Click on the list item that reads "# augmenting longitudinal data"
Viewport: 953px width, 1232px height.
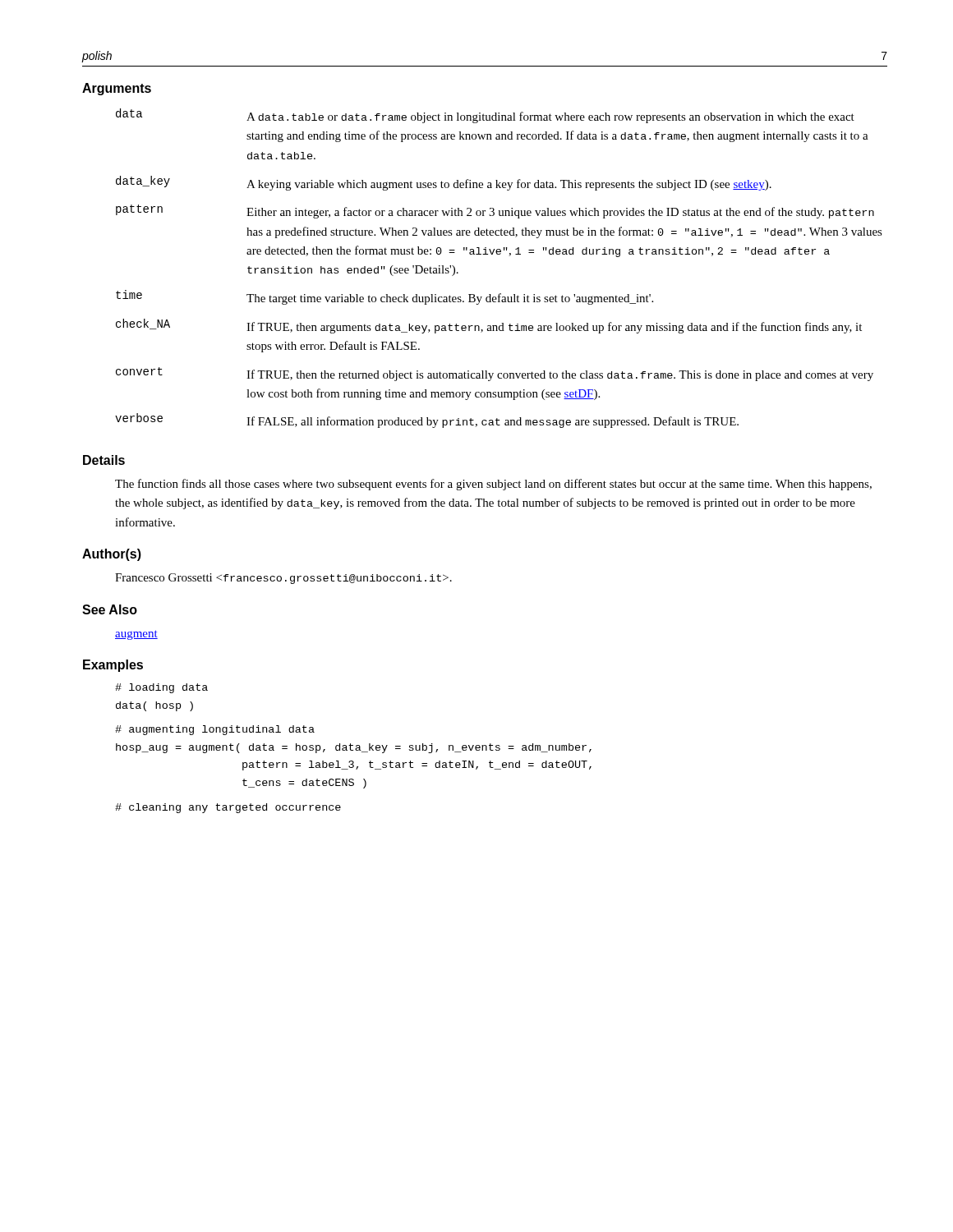355,757
